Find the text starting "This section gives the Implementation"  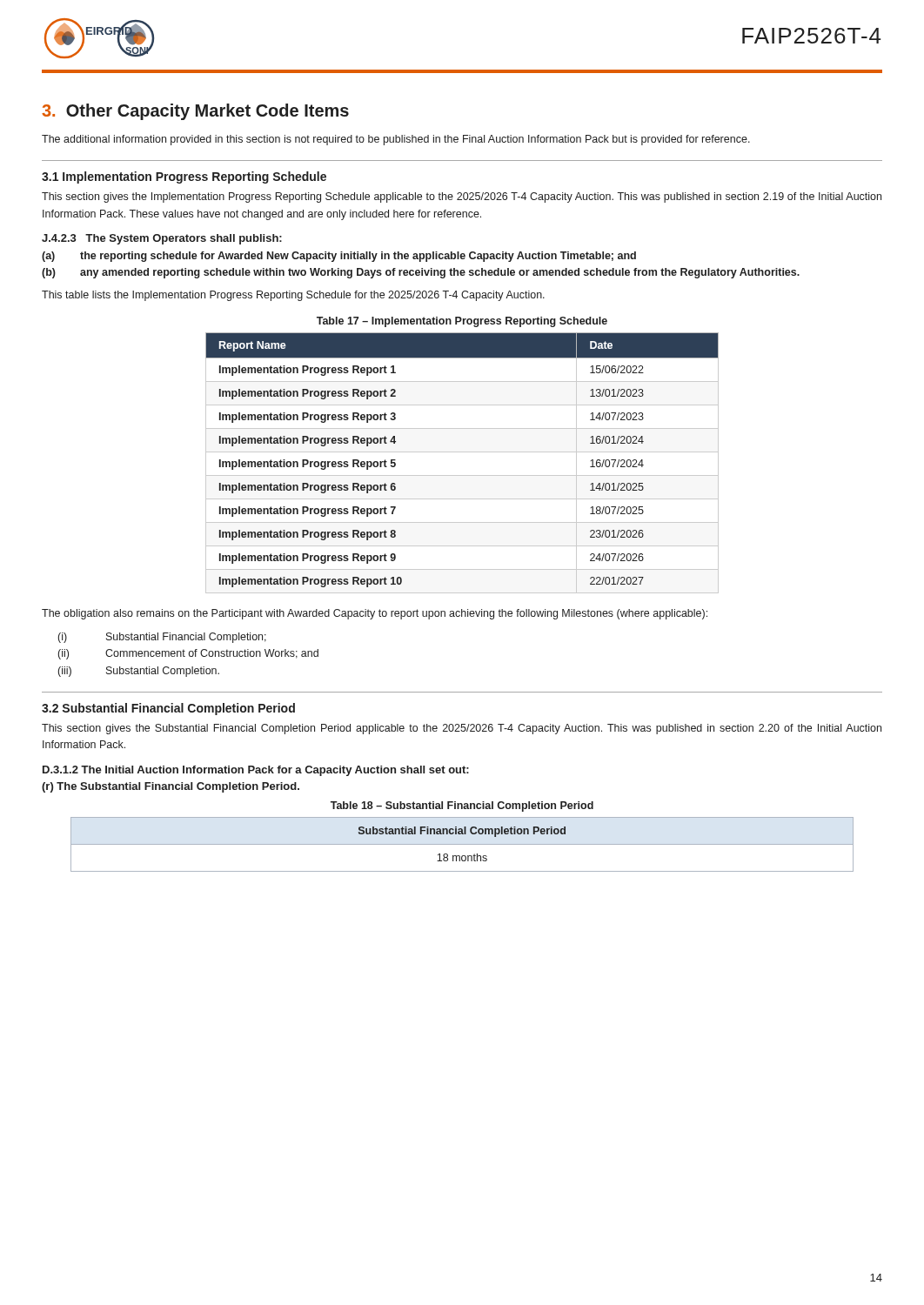coord(462,205)
